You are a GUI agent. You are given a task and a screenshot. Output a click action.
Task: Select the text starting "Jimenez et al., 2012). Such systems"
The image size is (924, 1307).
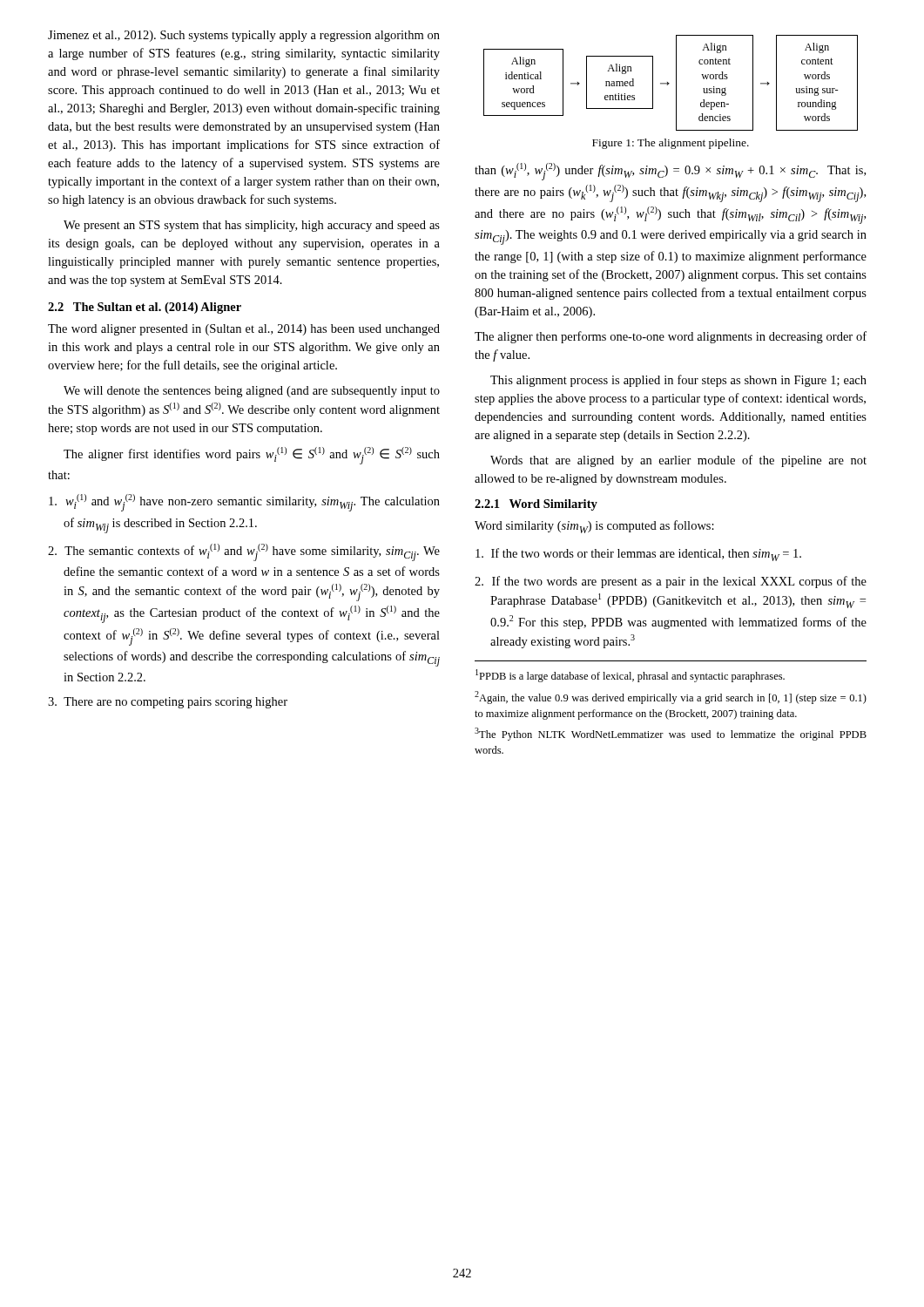(x=244, y=118)
